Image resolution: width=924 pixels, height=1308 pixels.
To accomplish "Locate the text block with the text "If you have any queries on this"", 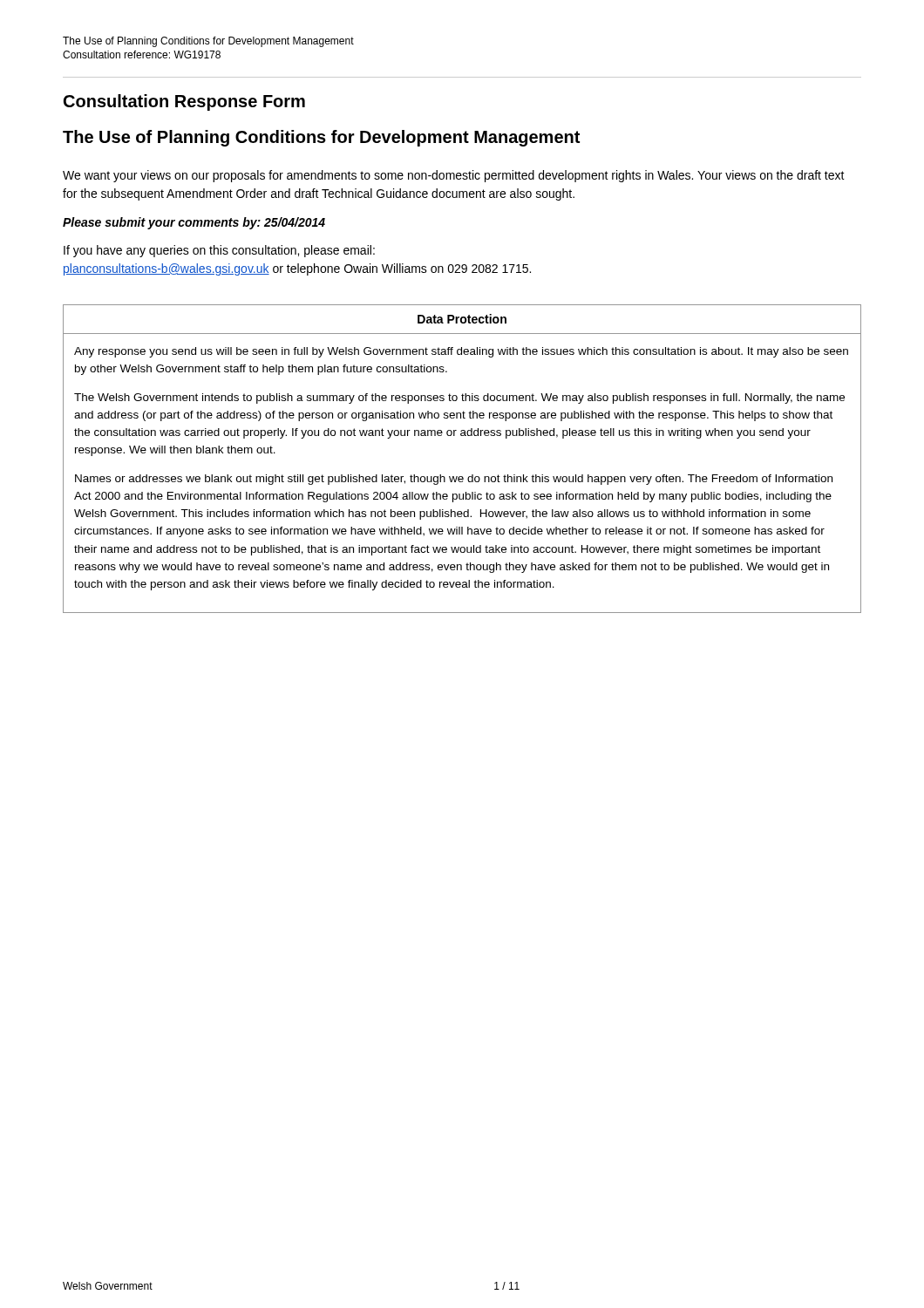I will tap(297, 259).
